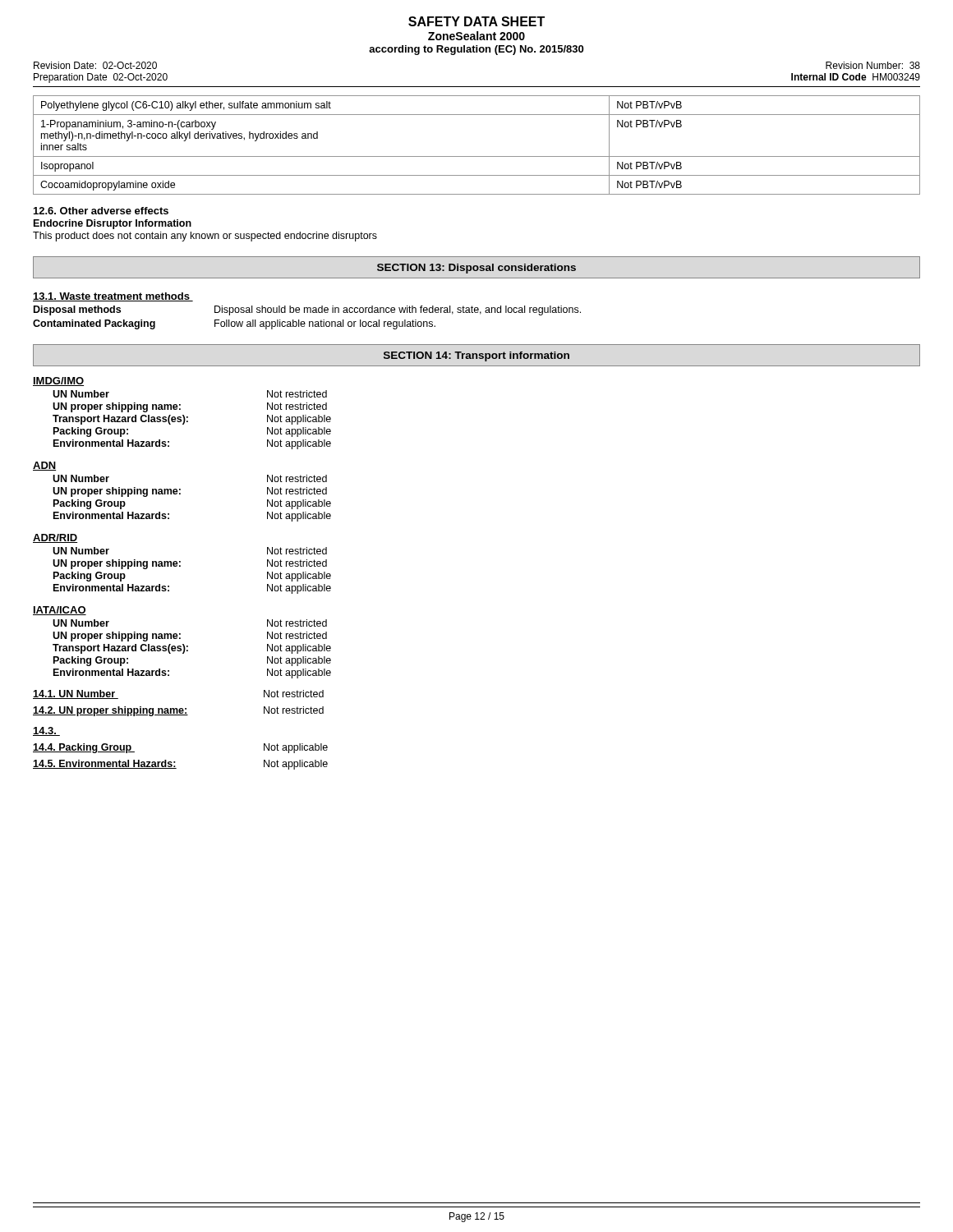Point to the region starting "1. UN Number Not restricted"
953x1232 pixels.
pyautogui.click(x=77, y=694)
